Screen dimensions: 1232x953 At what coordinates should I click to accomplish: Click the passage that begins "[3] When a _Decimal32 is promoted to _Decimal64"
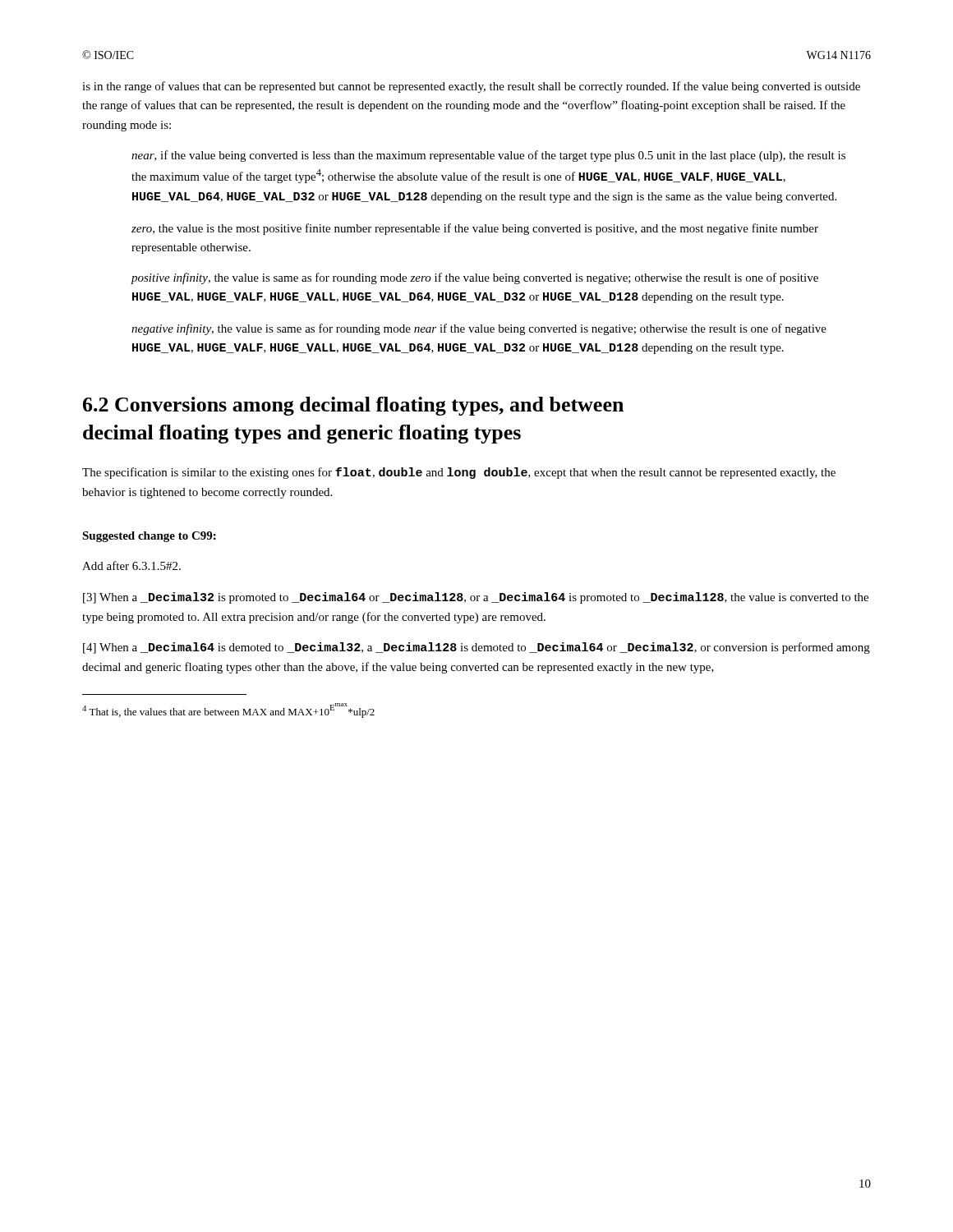476,607
